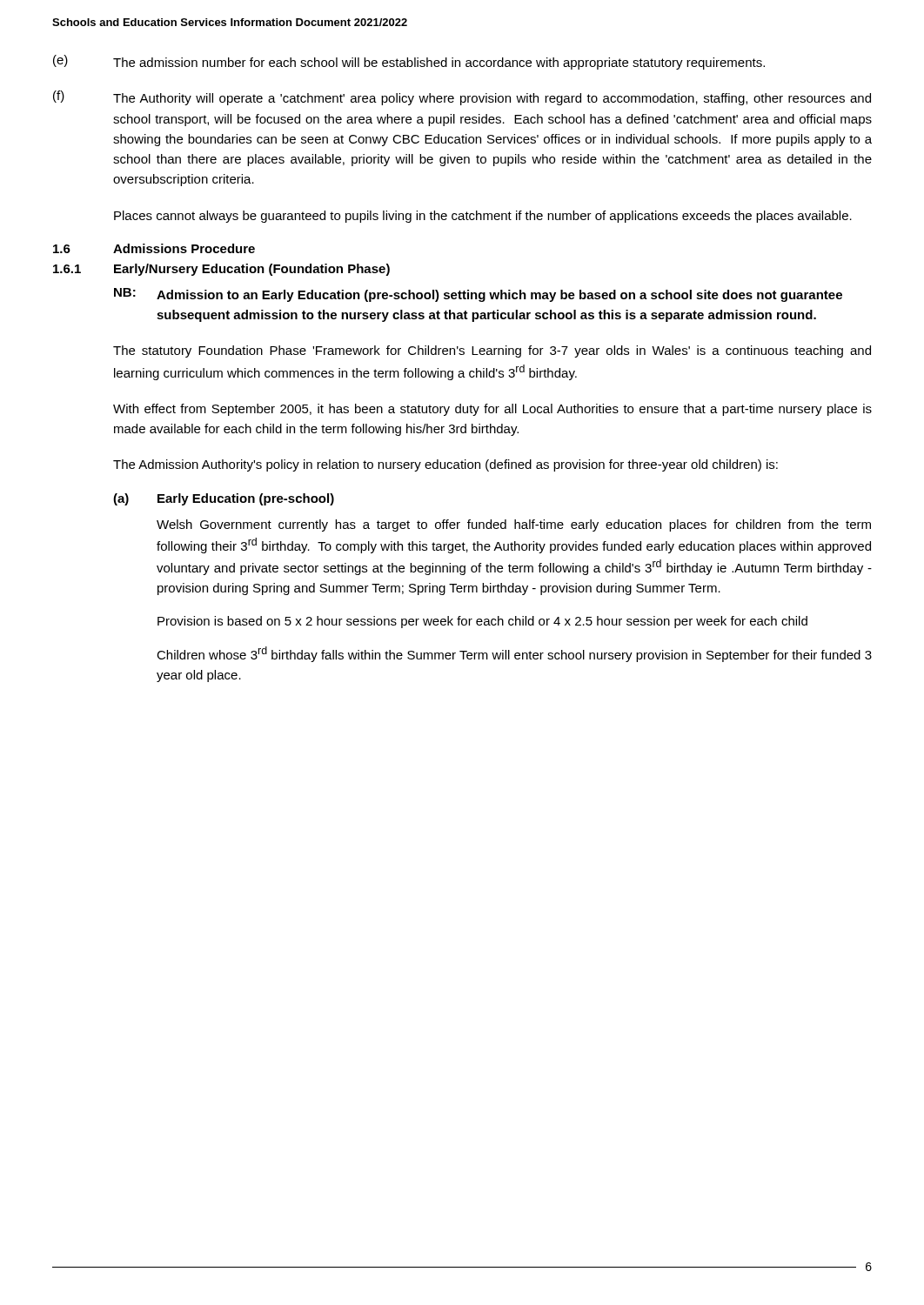Click on the section header that reads "1.6 Admissions Procedure"
This screenshot has height=1305, width=924.
(154, 248)
